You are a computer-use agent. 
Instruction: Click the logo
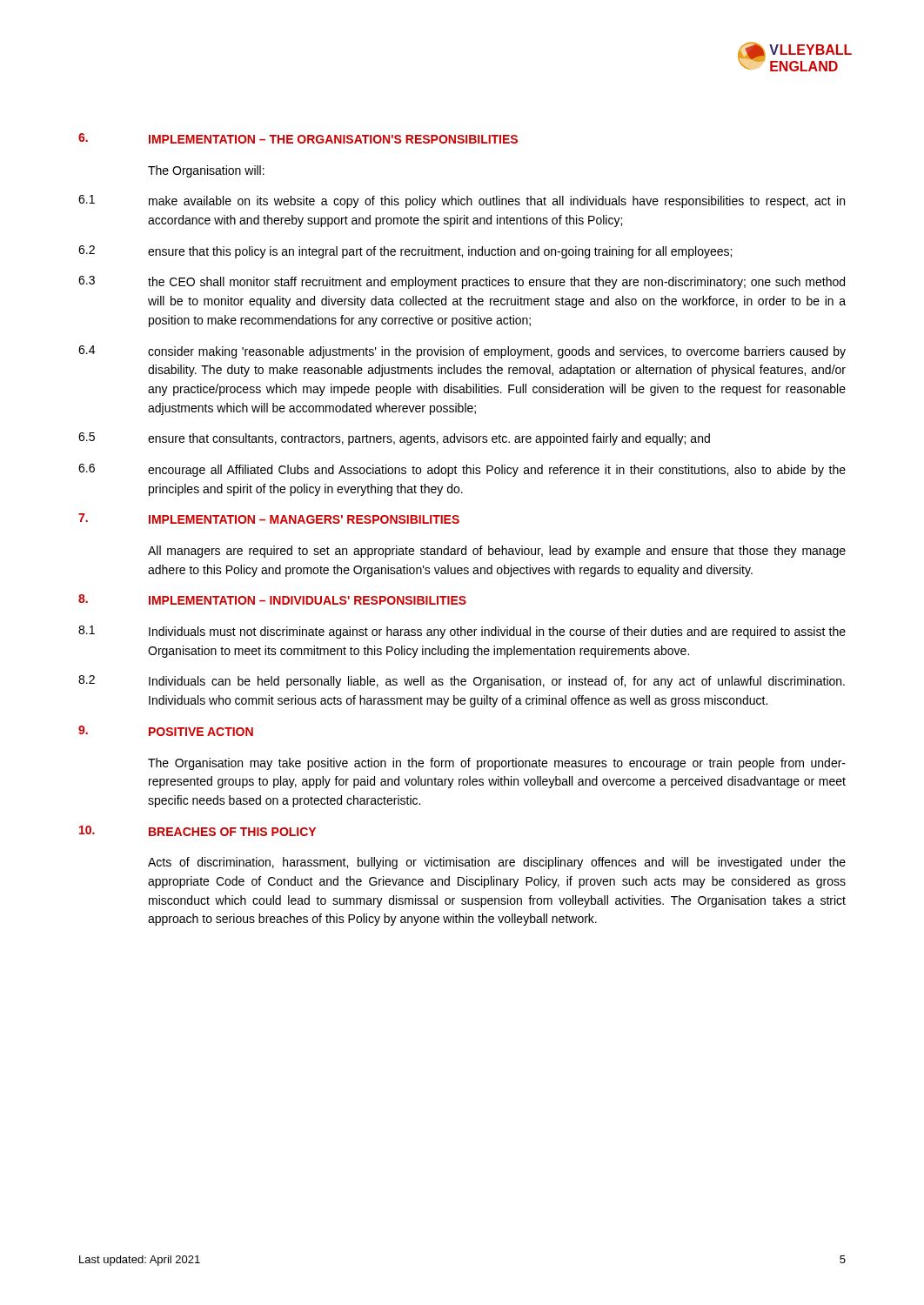pyautogui.click(x=802, y=62)
